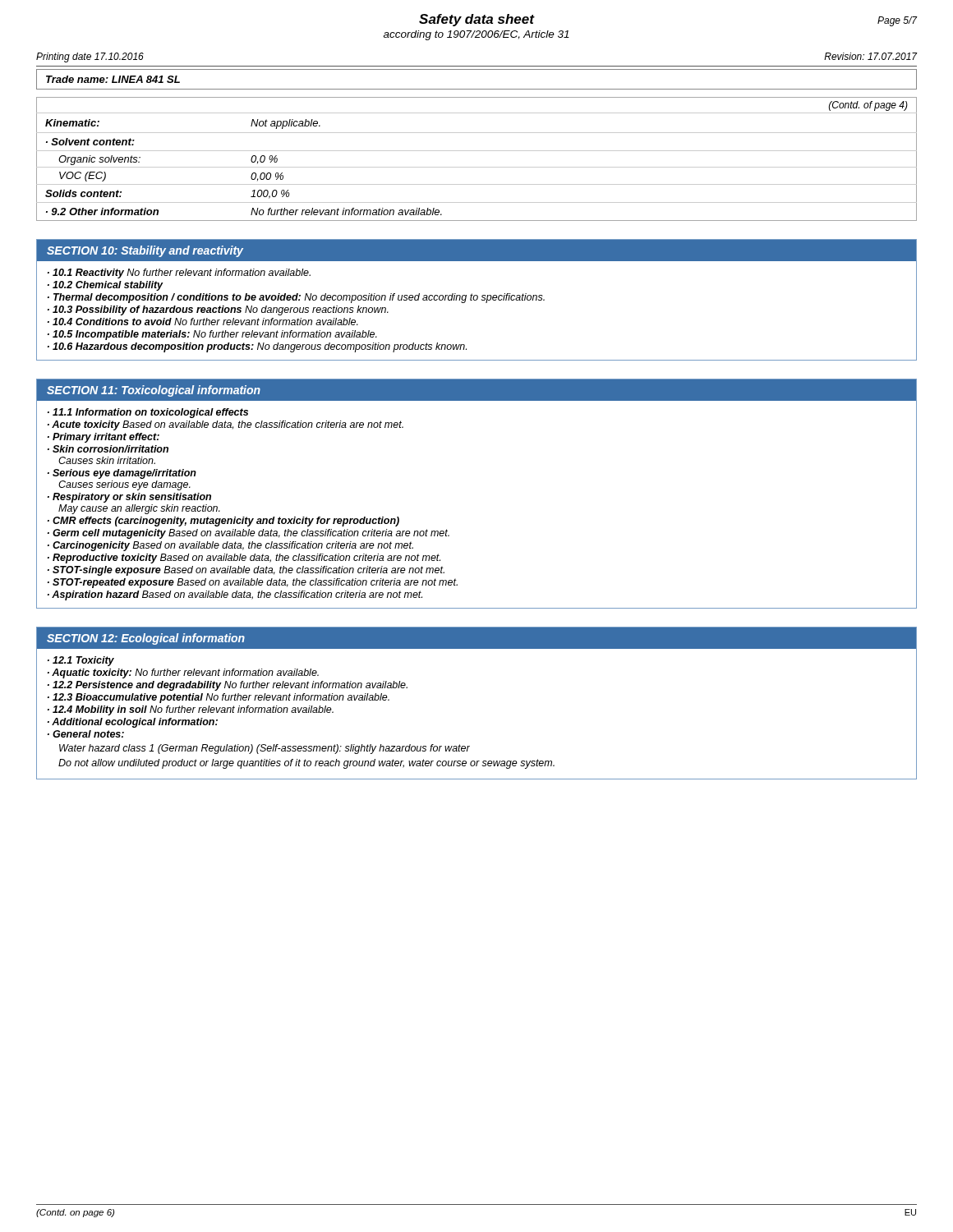953x1232 pixels.
Task: Point to the text block starting "· Reproductive toxicity Based on available data, the"
Action: 244,558
